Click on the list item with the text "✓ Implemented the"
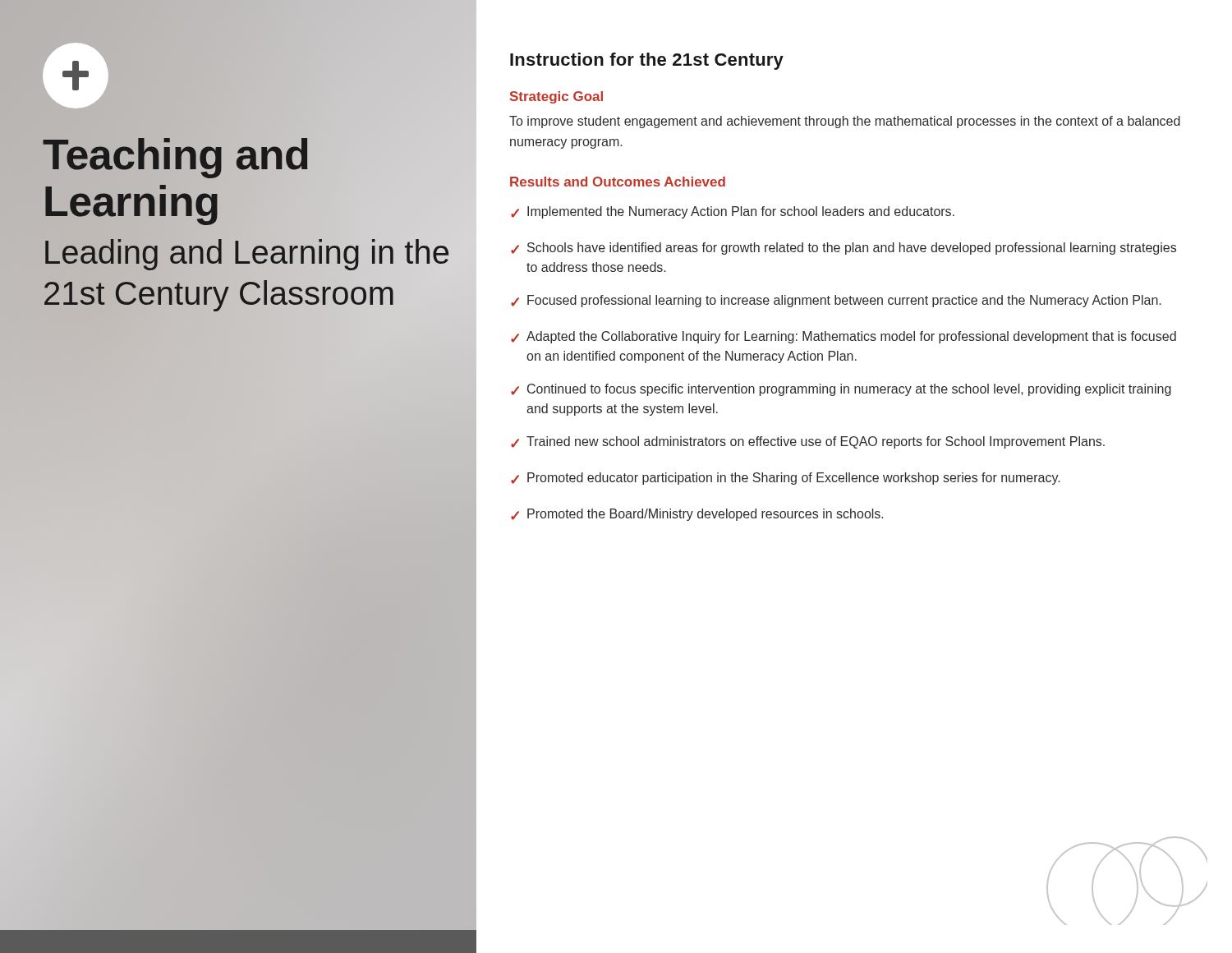1232x953 pixels. 850,213
